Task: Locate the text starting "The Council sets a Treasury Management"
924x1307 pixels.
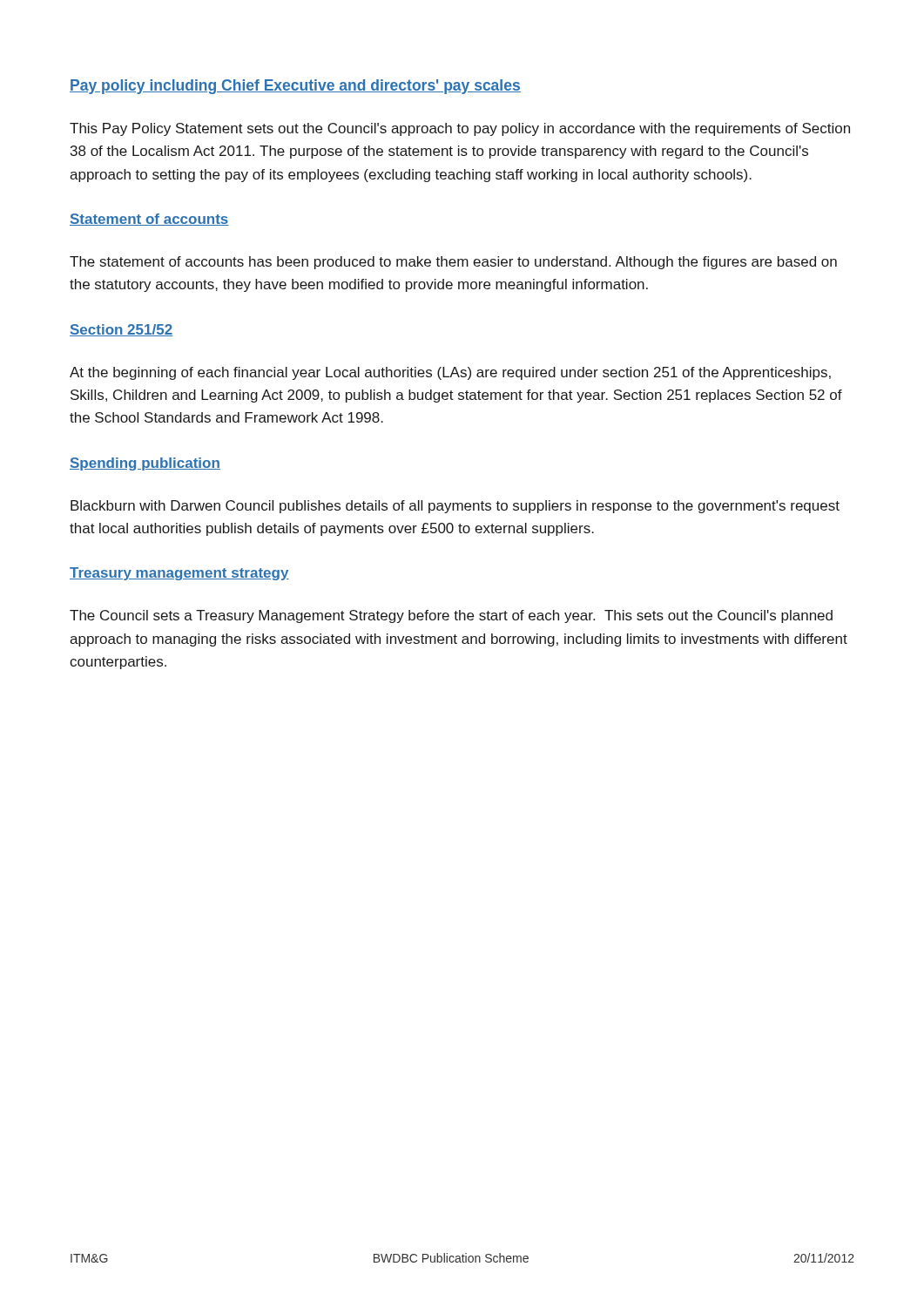Action: (x=458, y=639)
